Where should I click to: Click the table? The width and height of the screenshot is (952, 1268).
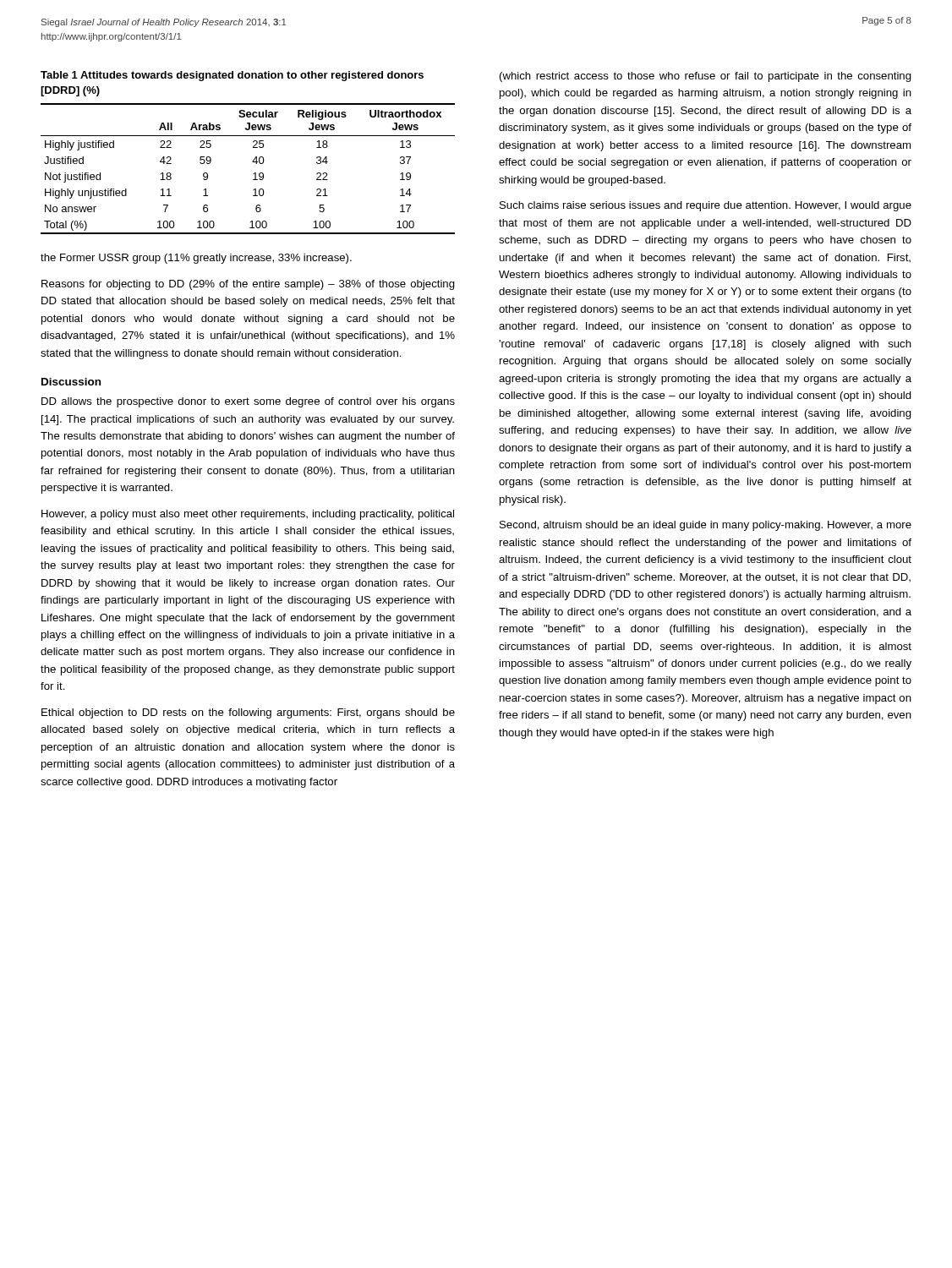(248, 169)
